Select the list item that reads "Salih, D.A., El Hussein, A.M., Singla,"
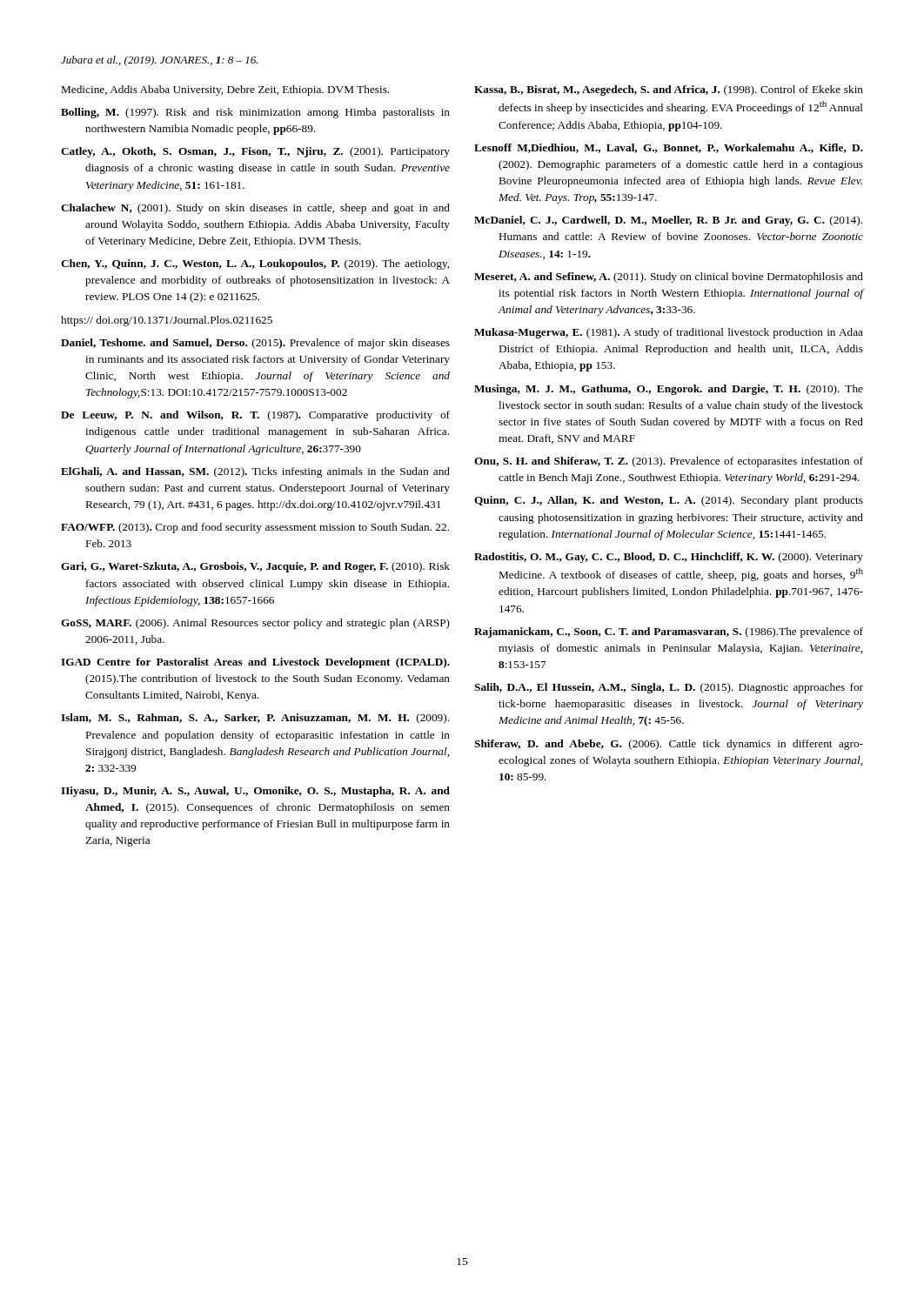This screenshot has width=924, height=1305. [669, 704]
